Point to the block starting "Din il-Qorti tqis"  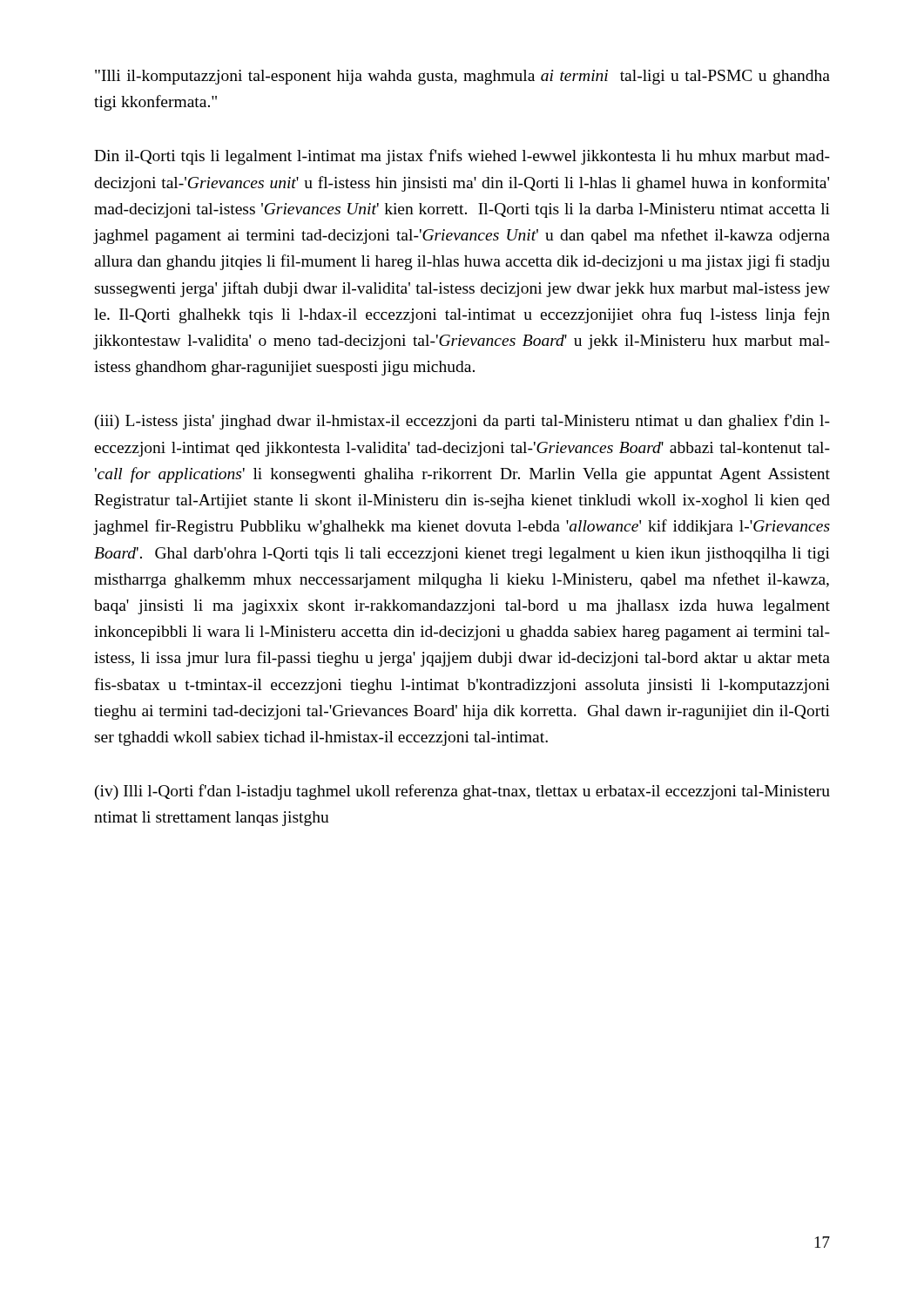point(462,262)
